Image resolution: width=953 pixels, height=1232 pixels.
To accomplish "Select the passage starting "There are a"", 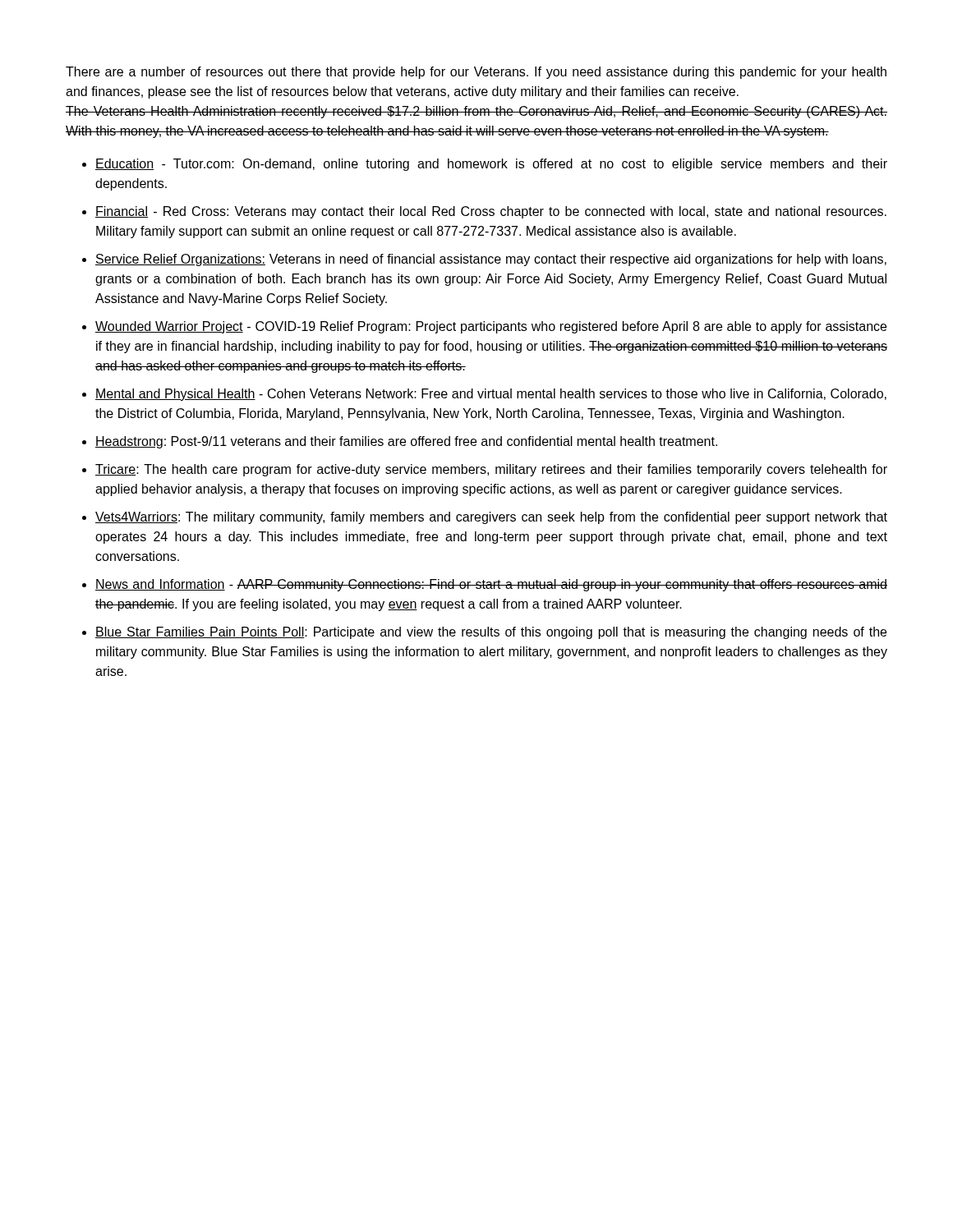I will 476,102.
